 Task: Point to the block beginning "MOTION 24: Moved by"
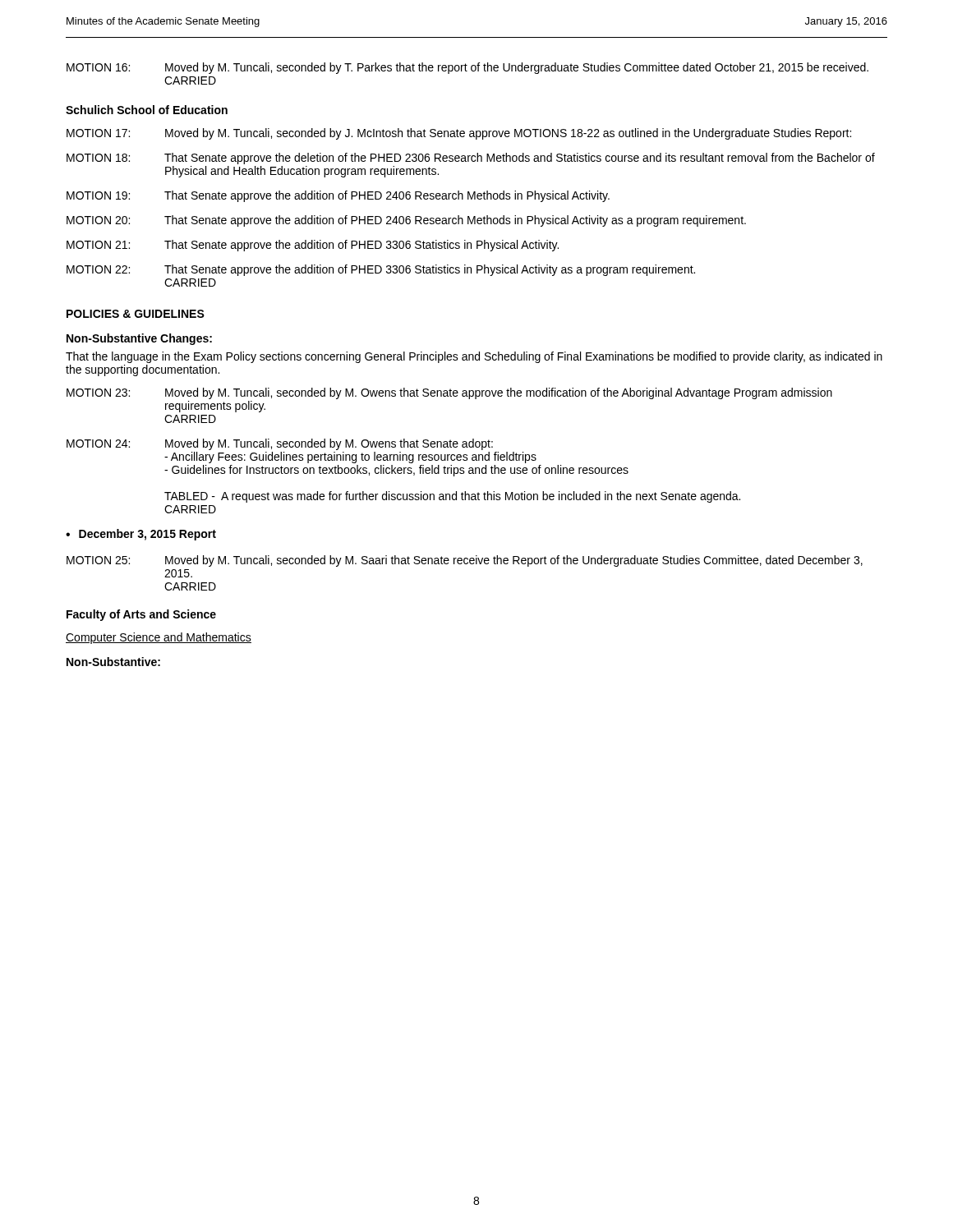click(x=476, y=476)
